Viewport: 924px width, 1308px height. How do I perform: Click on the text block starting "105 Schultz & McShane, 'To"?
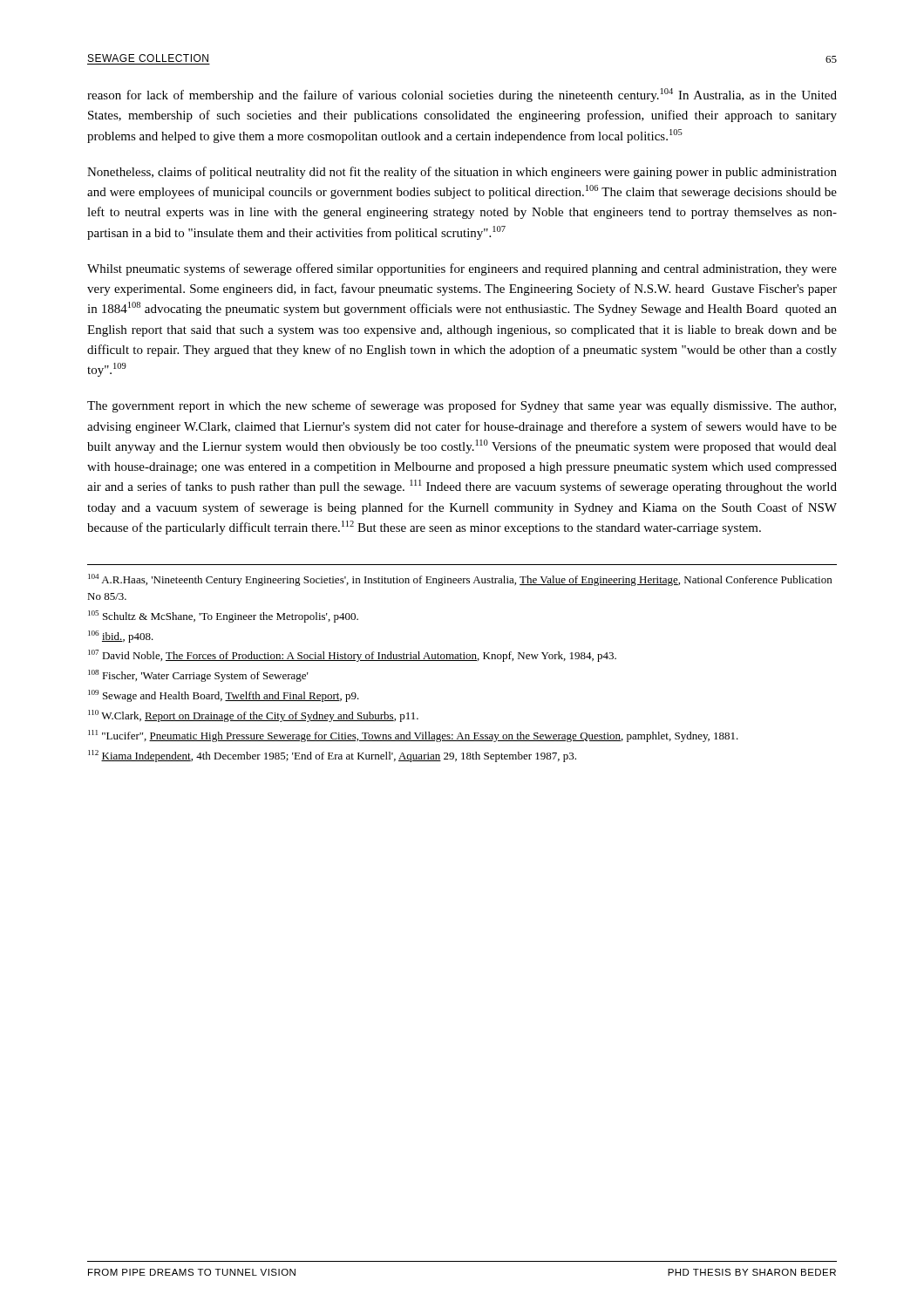point(223,615)
